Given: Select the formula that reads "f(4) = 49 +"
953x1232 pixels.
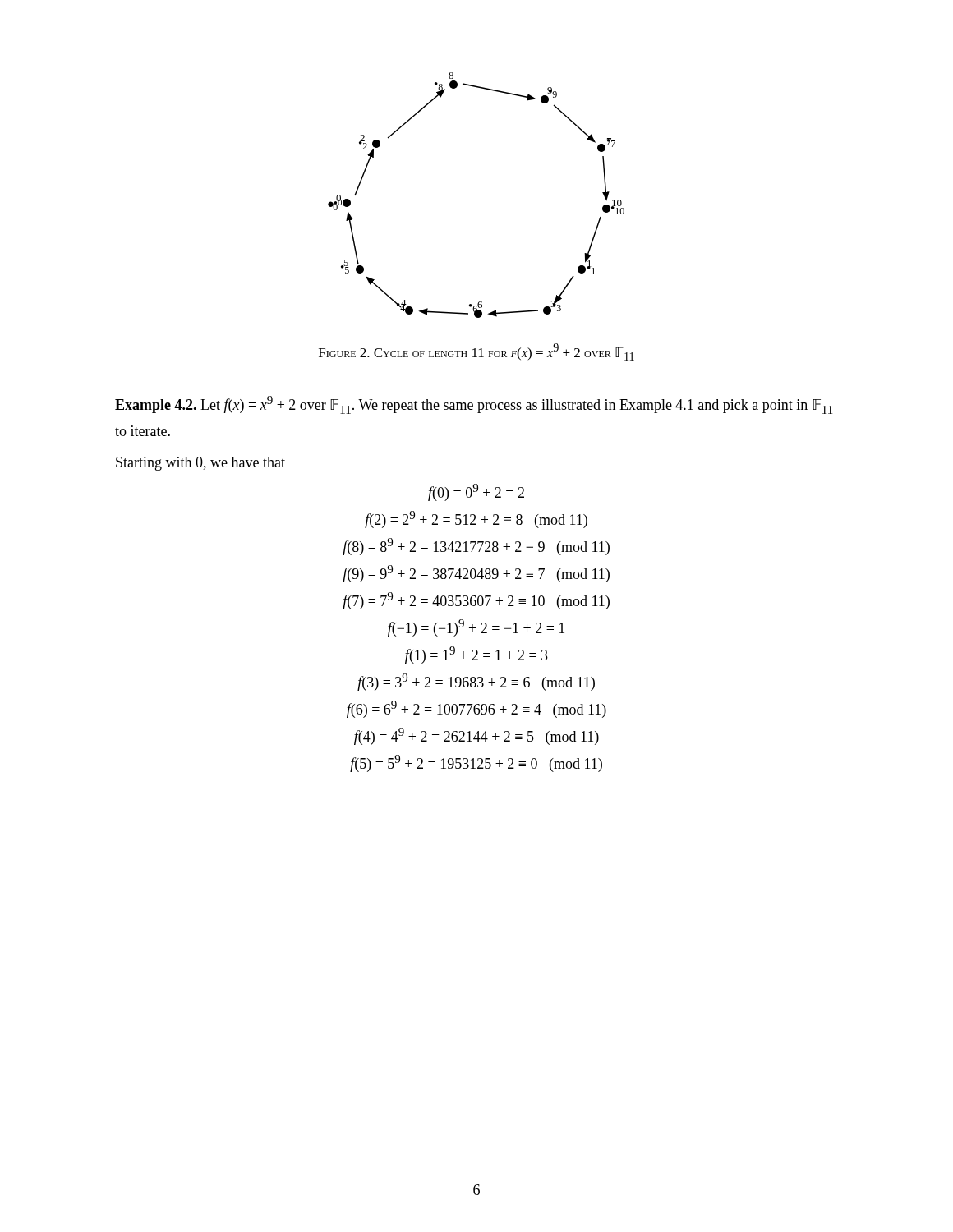Looking at the screenshot, I should [x=476, y=735].
